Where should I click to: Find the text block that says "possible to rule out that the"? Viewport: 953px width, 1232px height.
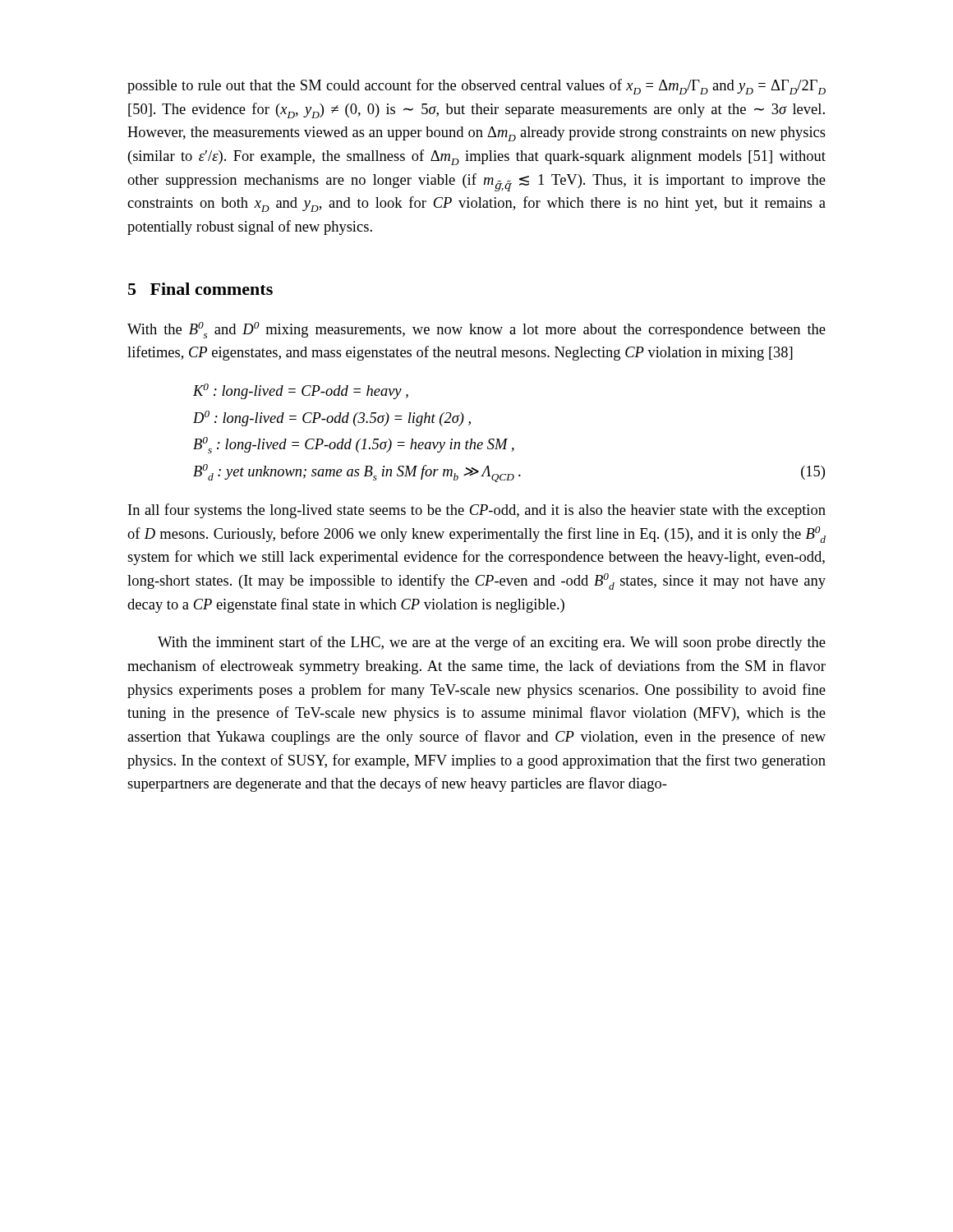476,156
